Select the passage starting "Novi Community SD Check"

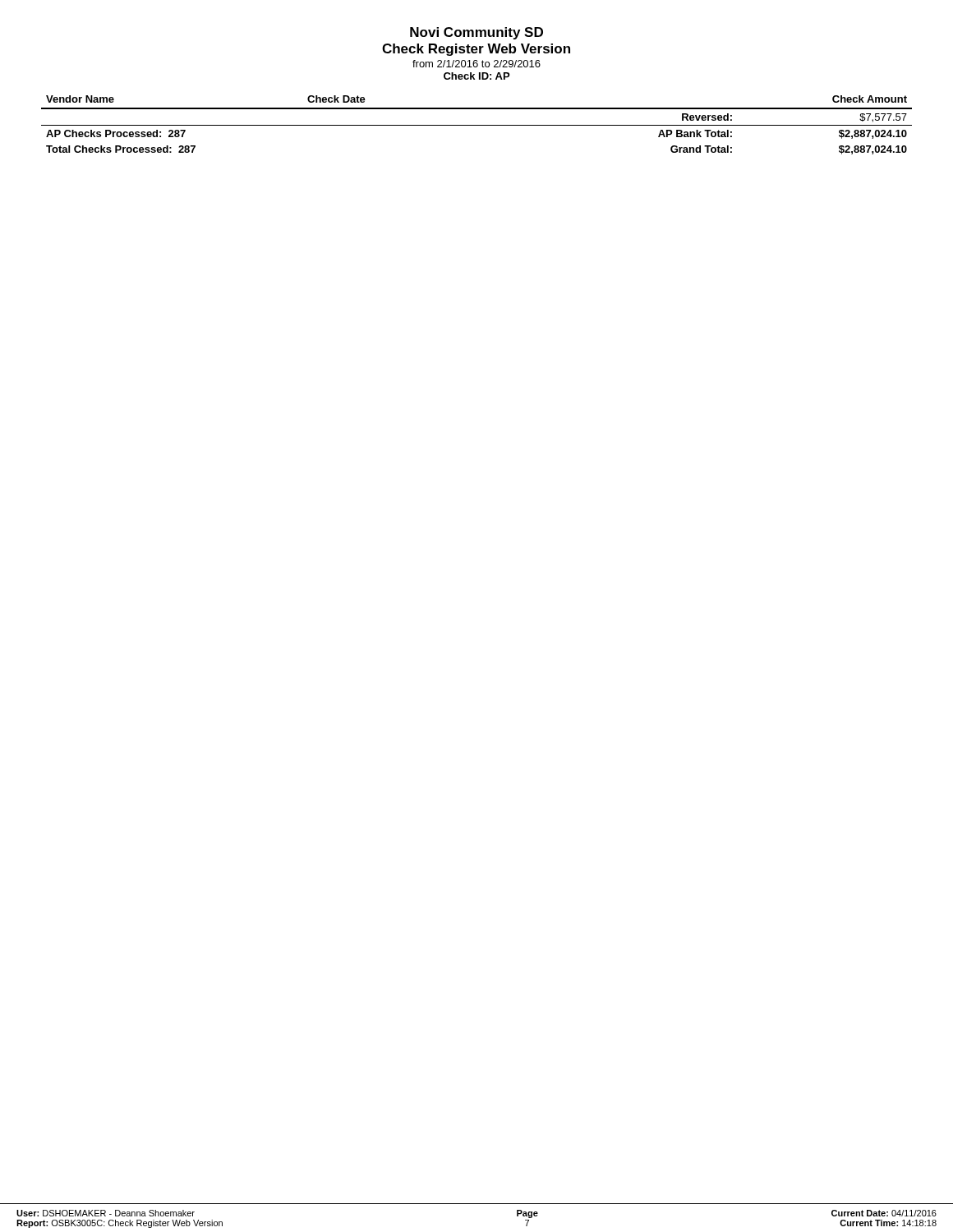coord(476,53)
